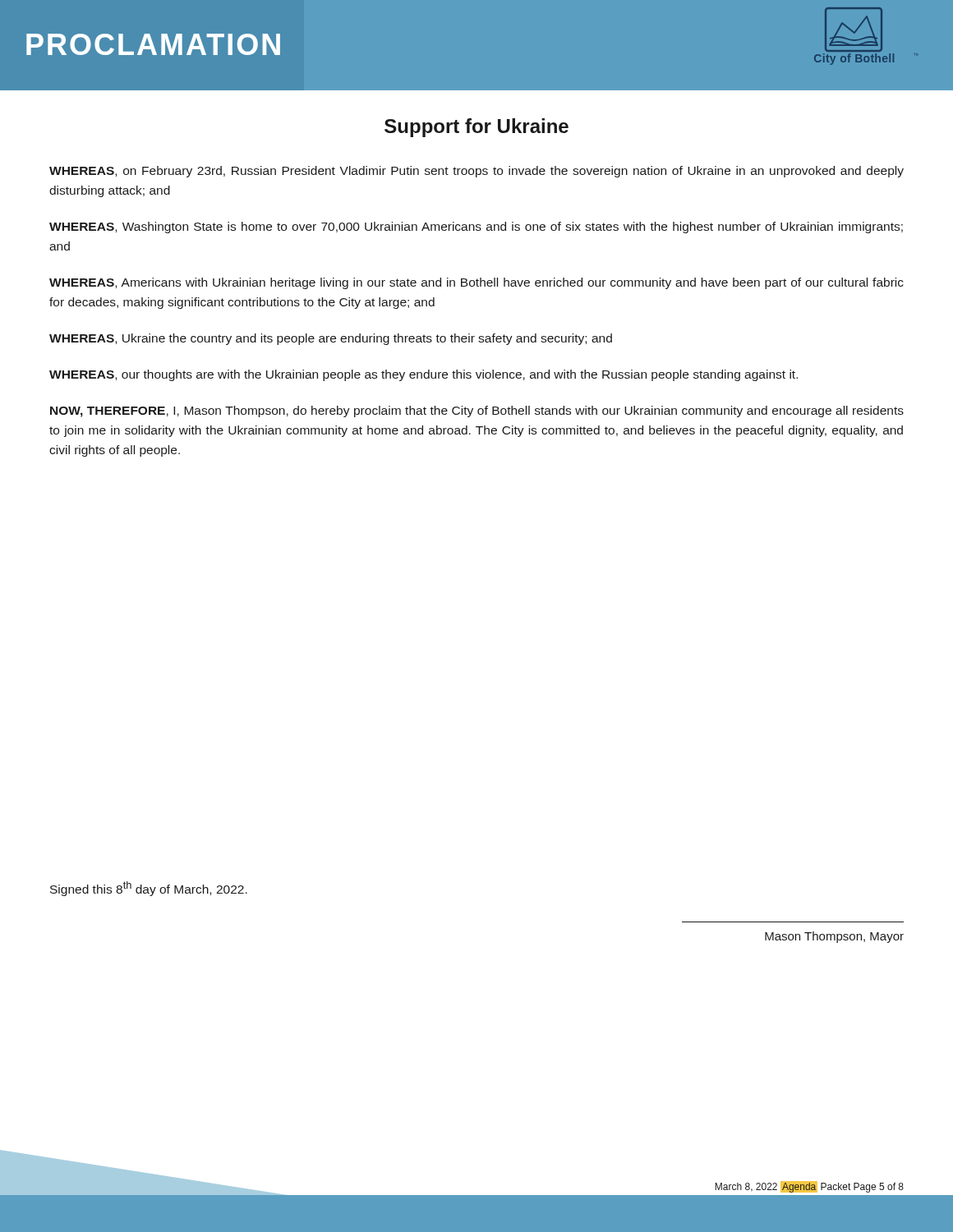Screen dimensions: 1232x953
Task: Click the logo
Action: click(x=854, y=44)
